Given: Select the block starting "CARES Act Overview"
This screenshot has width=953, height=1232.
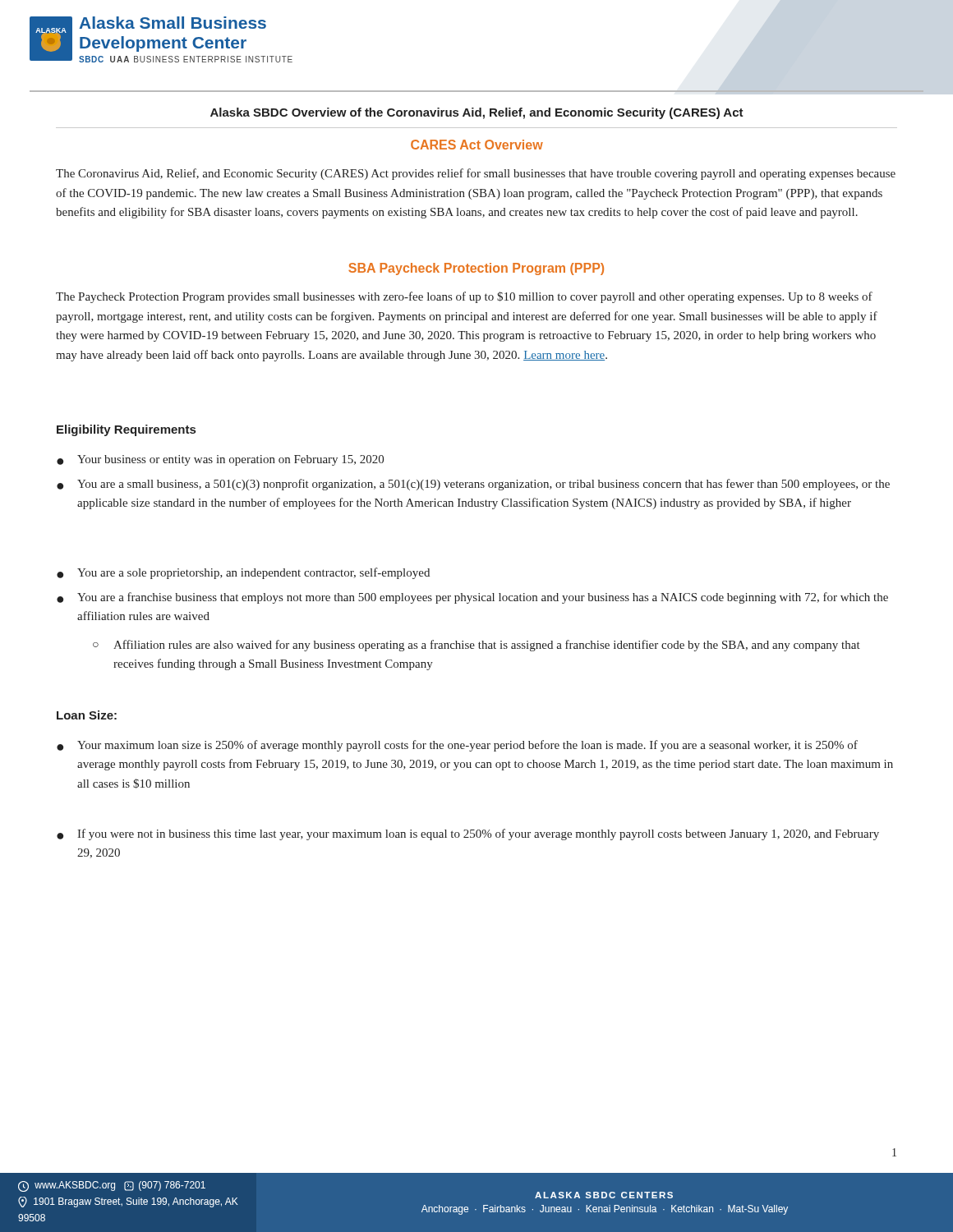Looking at the screenshot, I should click(476, 145).
